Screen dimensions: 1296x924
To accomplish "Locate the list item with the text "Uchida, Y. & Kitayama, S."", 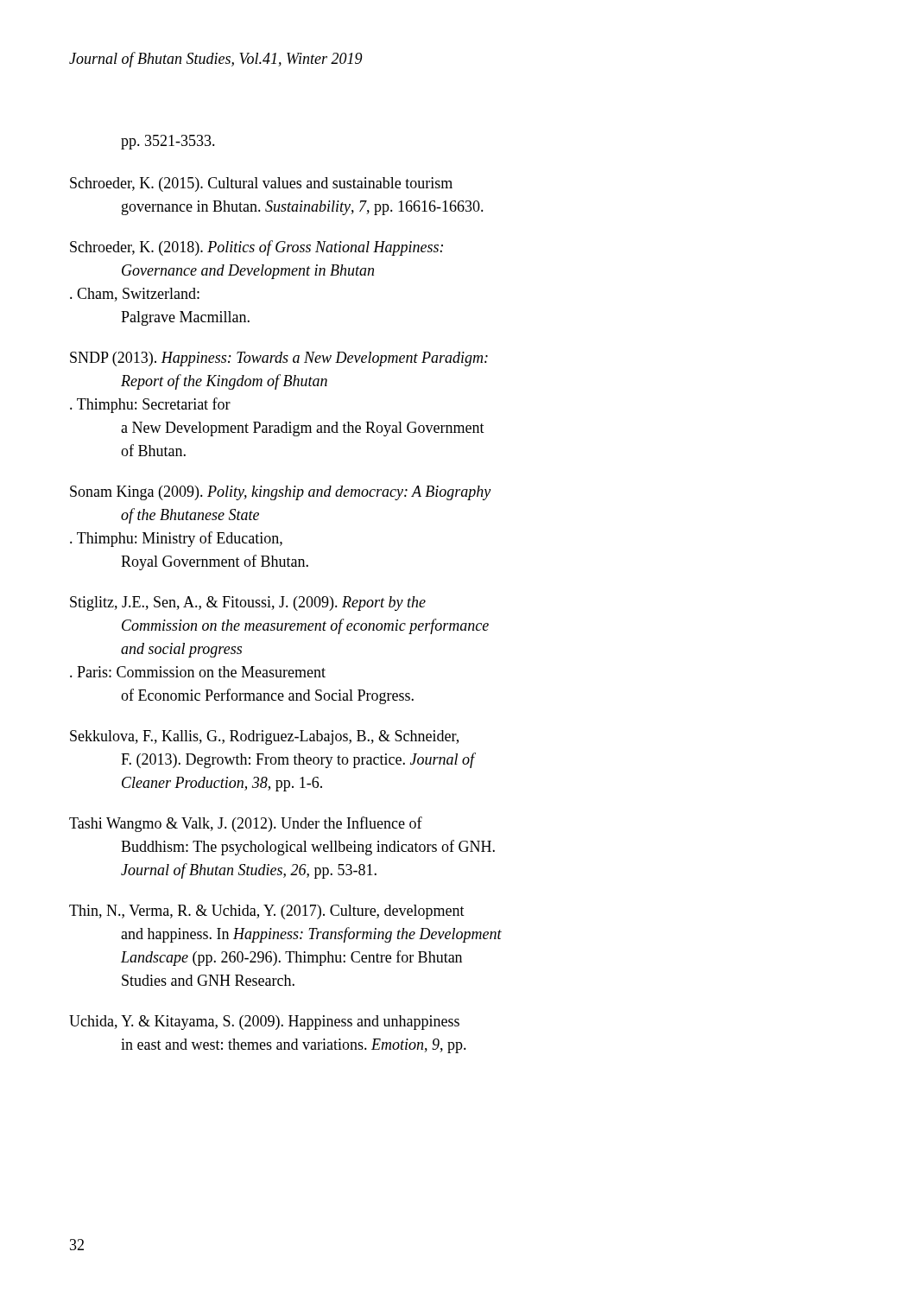I will 462,1035.
